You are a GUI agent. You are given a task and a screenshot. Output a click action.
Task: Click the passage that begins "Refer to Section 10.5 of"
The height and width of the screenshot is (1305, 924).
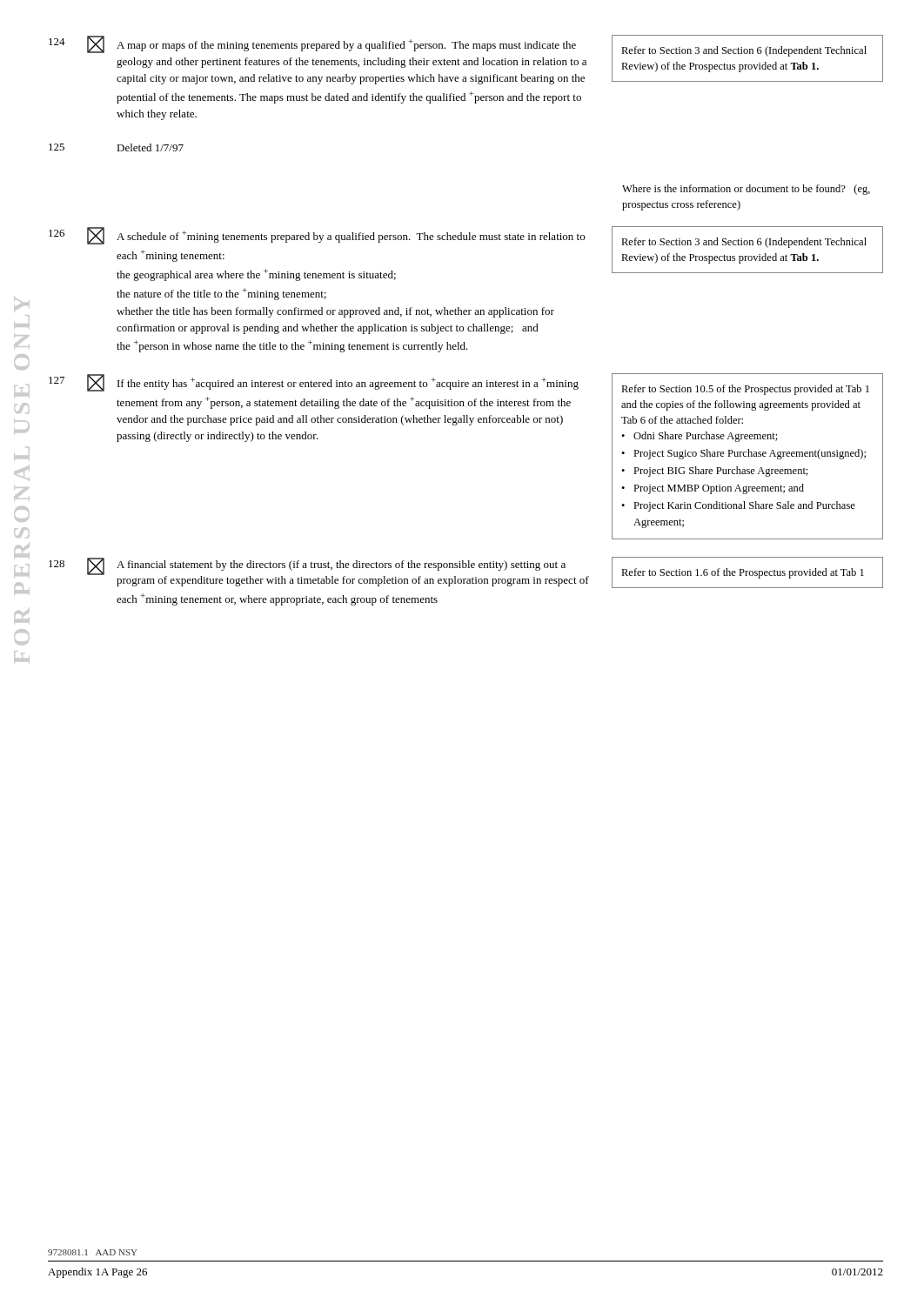click(x=747, y=456)
